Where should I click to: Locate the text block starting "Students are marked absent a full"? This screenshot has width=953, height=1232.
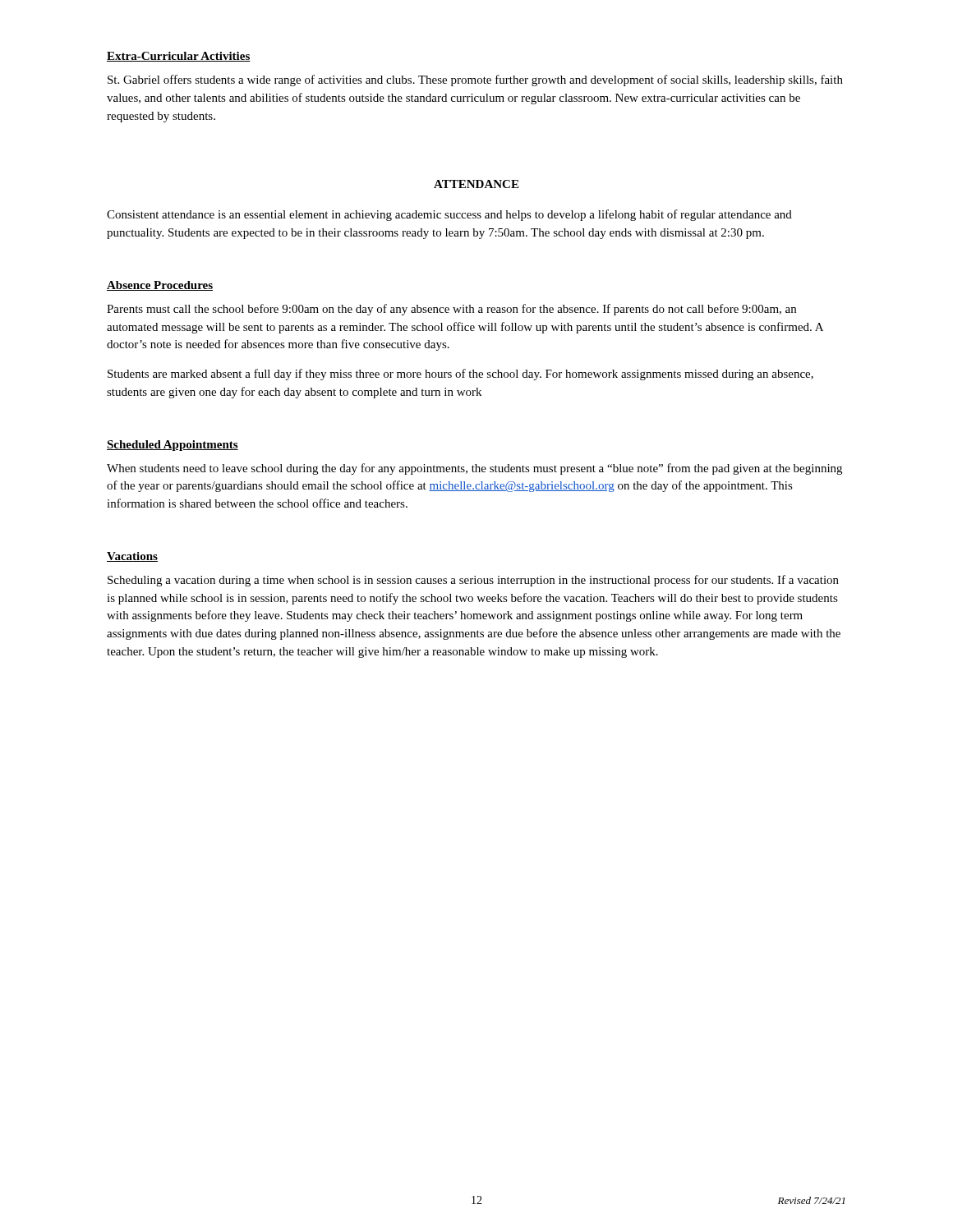coord(460,383)
